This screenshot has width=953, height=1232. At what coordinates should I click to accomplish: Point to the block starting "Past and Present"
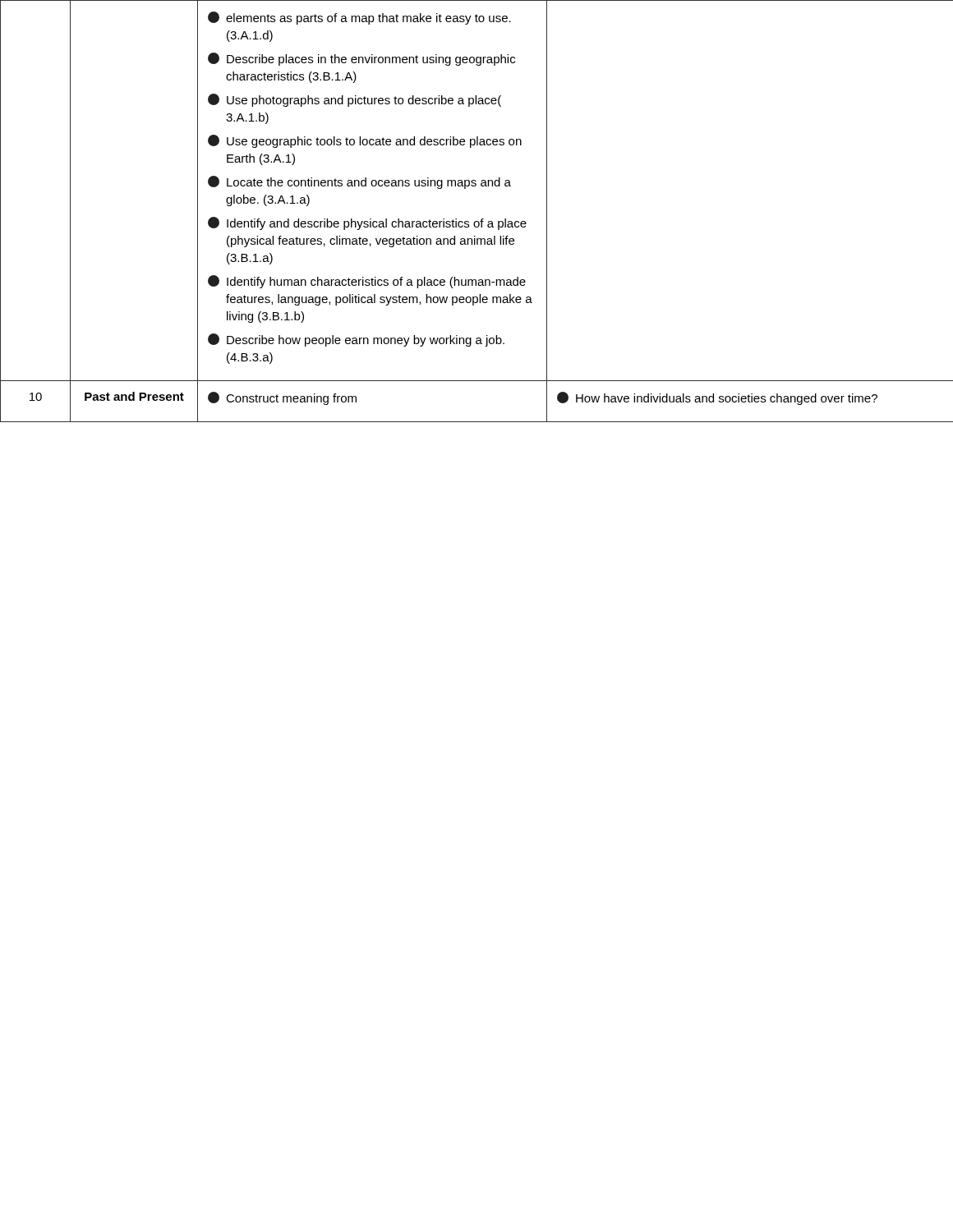pos(134,396)
